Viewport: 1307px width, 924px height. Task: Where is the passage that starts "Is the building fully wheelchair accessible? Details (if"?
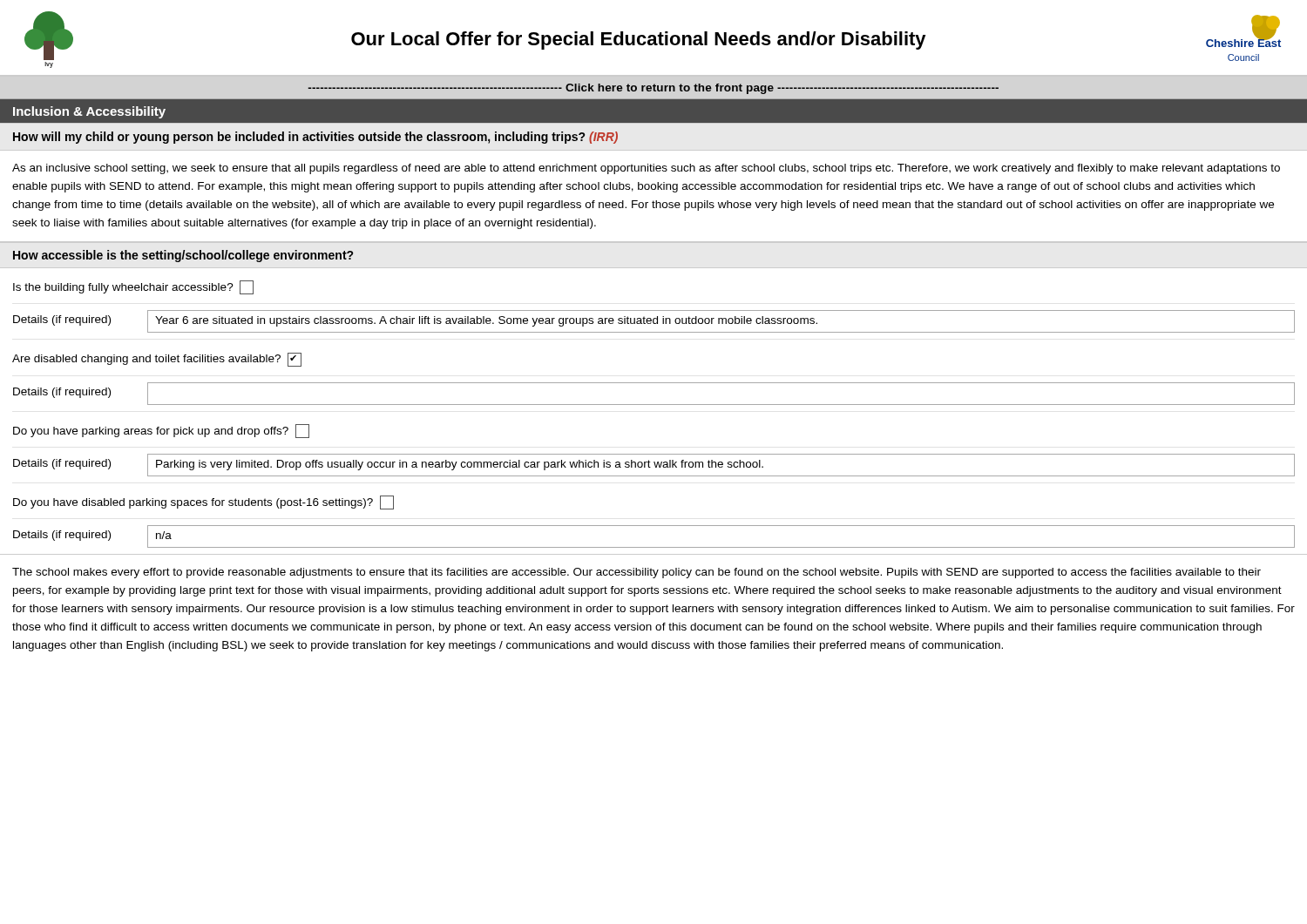(654, 411)
